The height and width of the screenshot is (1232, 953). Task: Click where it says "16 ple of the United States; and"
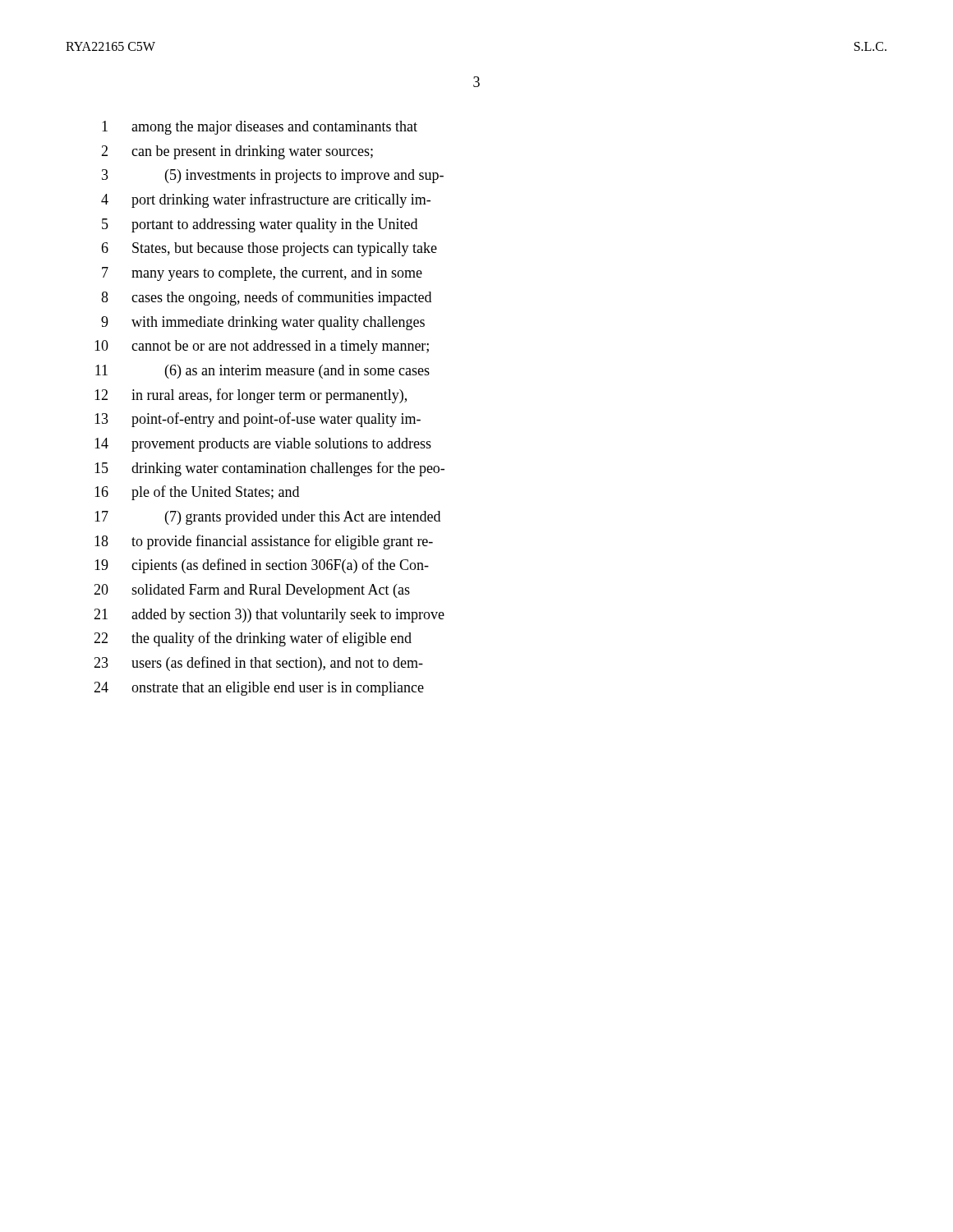coord(197,493)
